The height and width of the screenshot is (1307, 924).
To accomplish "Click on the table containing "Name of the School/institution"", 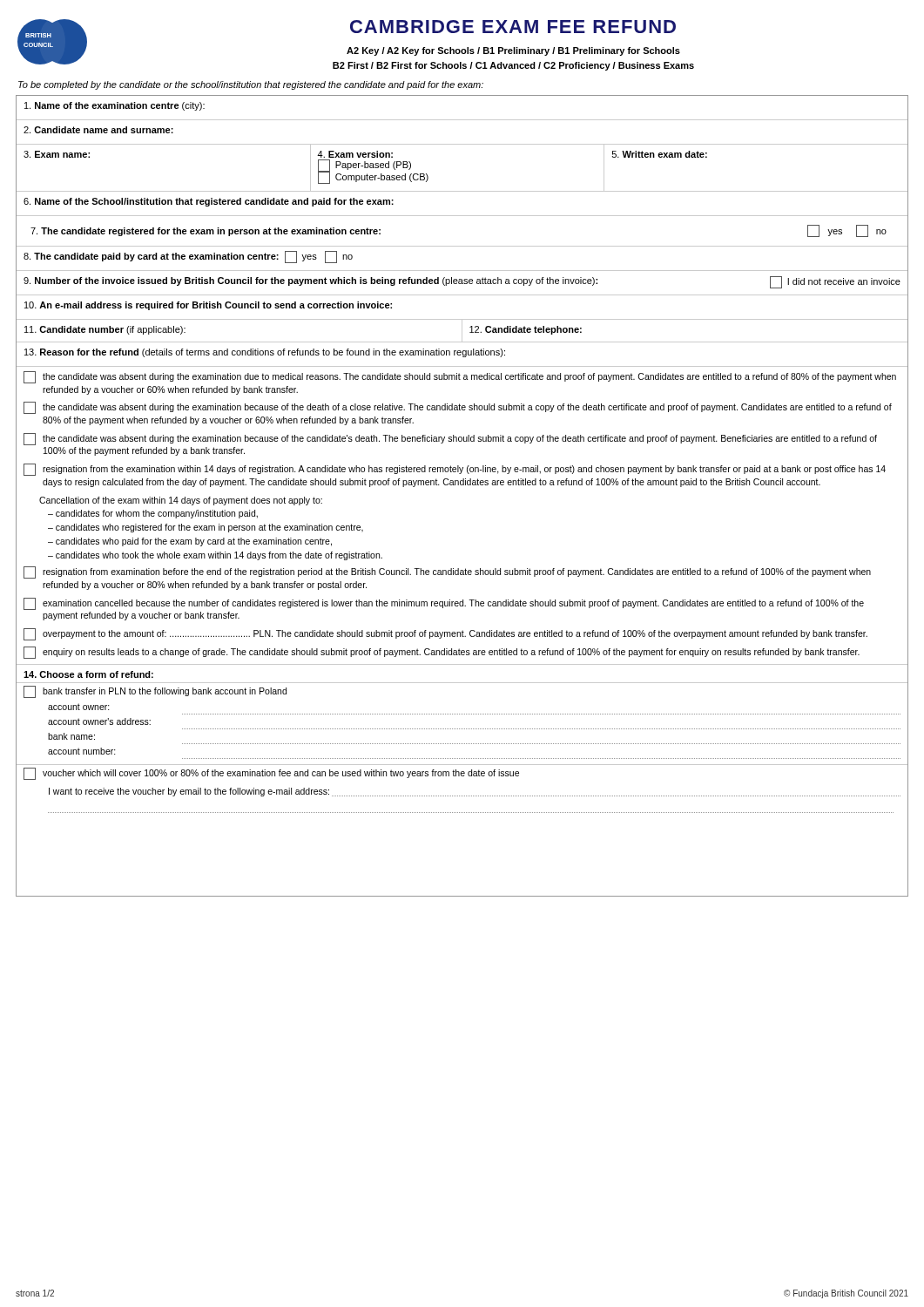I will click(462, 204).
